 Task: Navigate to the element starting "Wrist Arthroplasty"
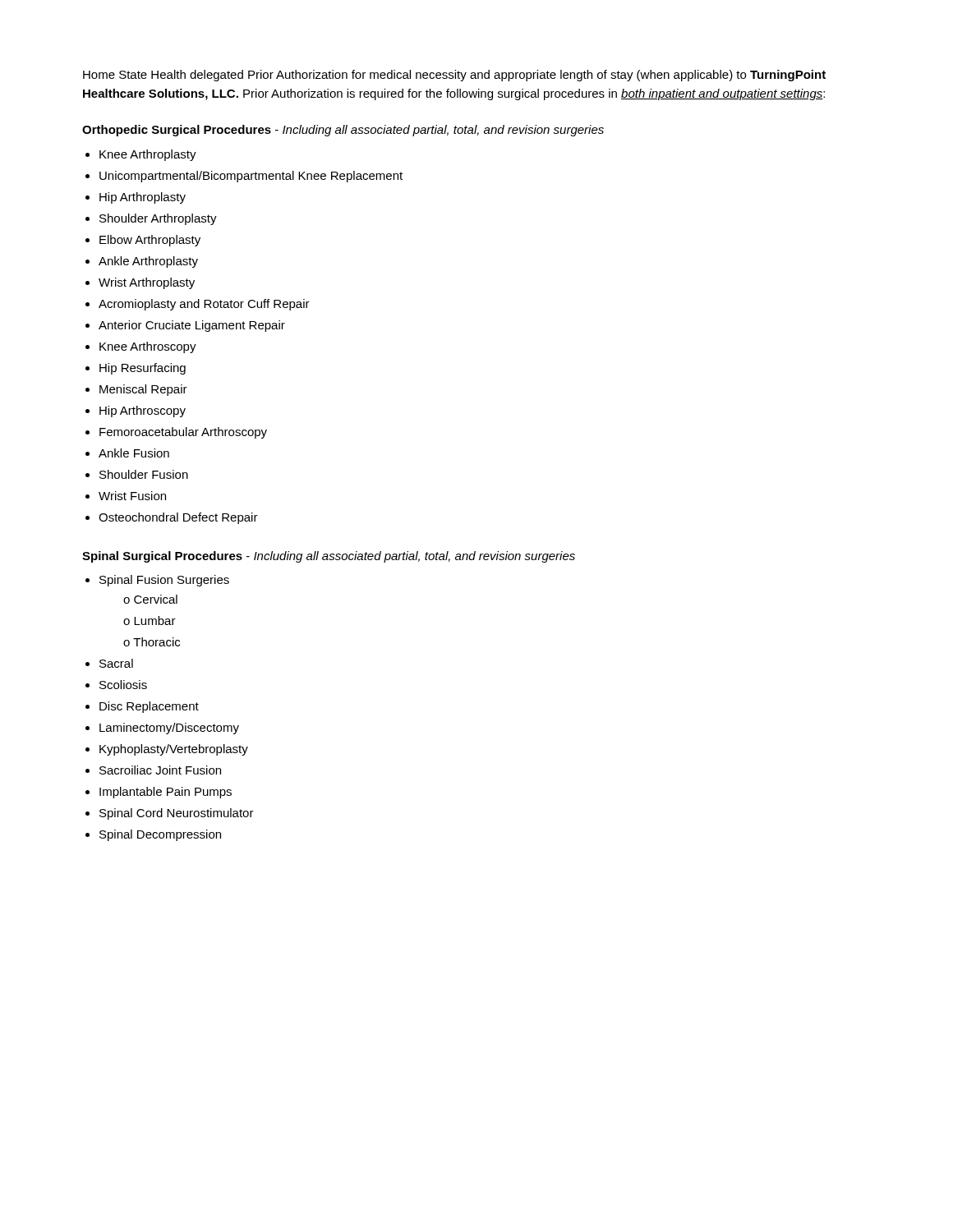(147, 282)
